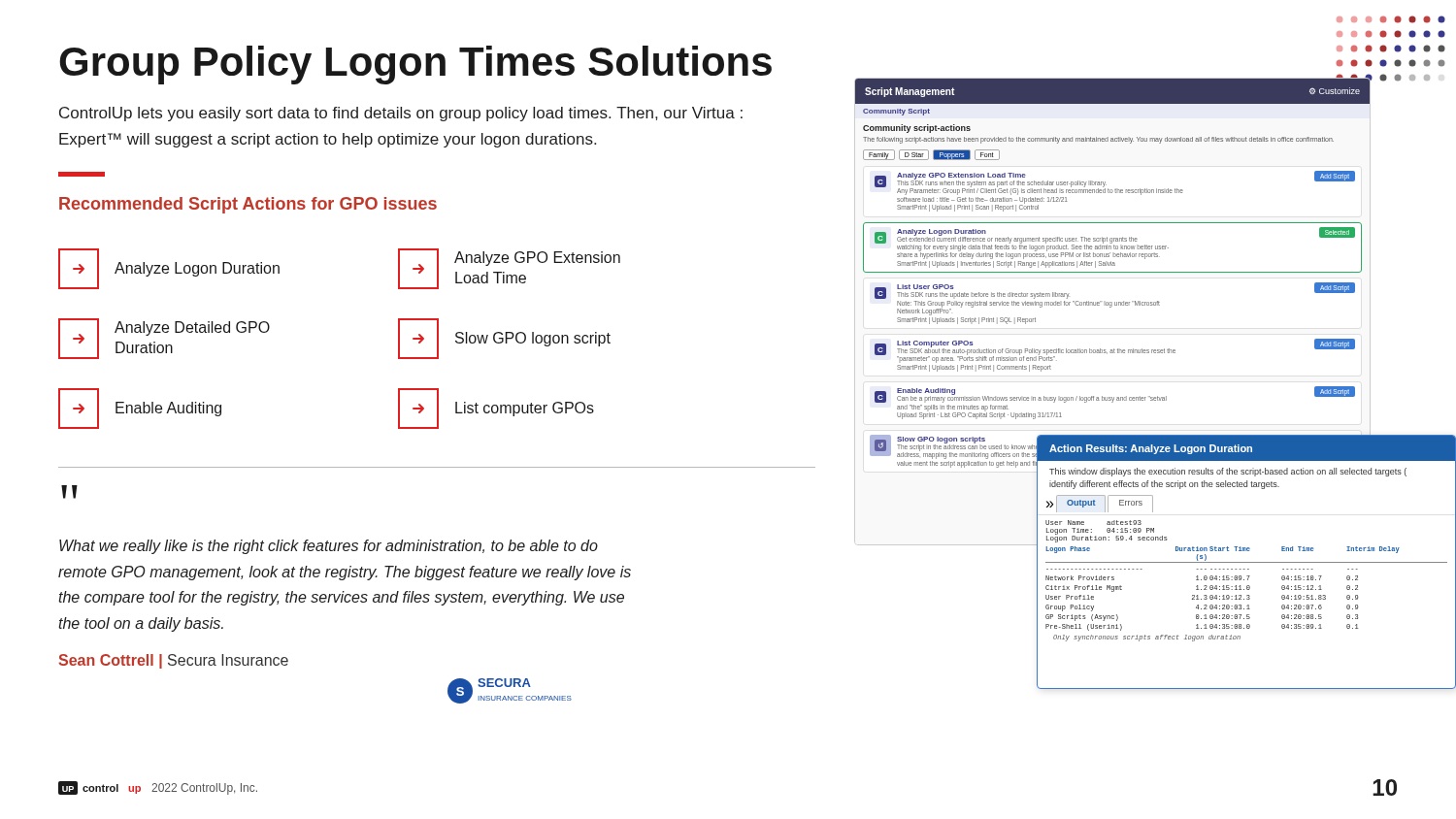The width and height of the screenshot is (1456, 819).
Task: Navigate to the text starting "ControlUp lets you easily"
Action: [401, 126]
